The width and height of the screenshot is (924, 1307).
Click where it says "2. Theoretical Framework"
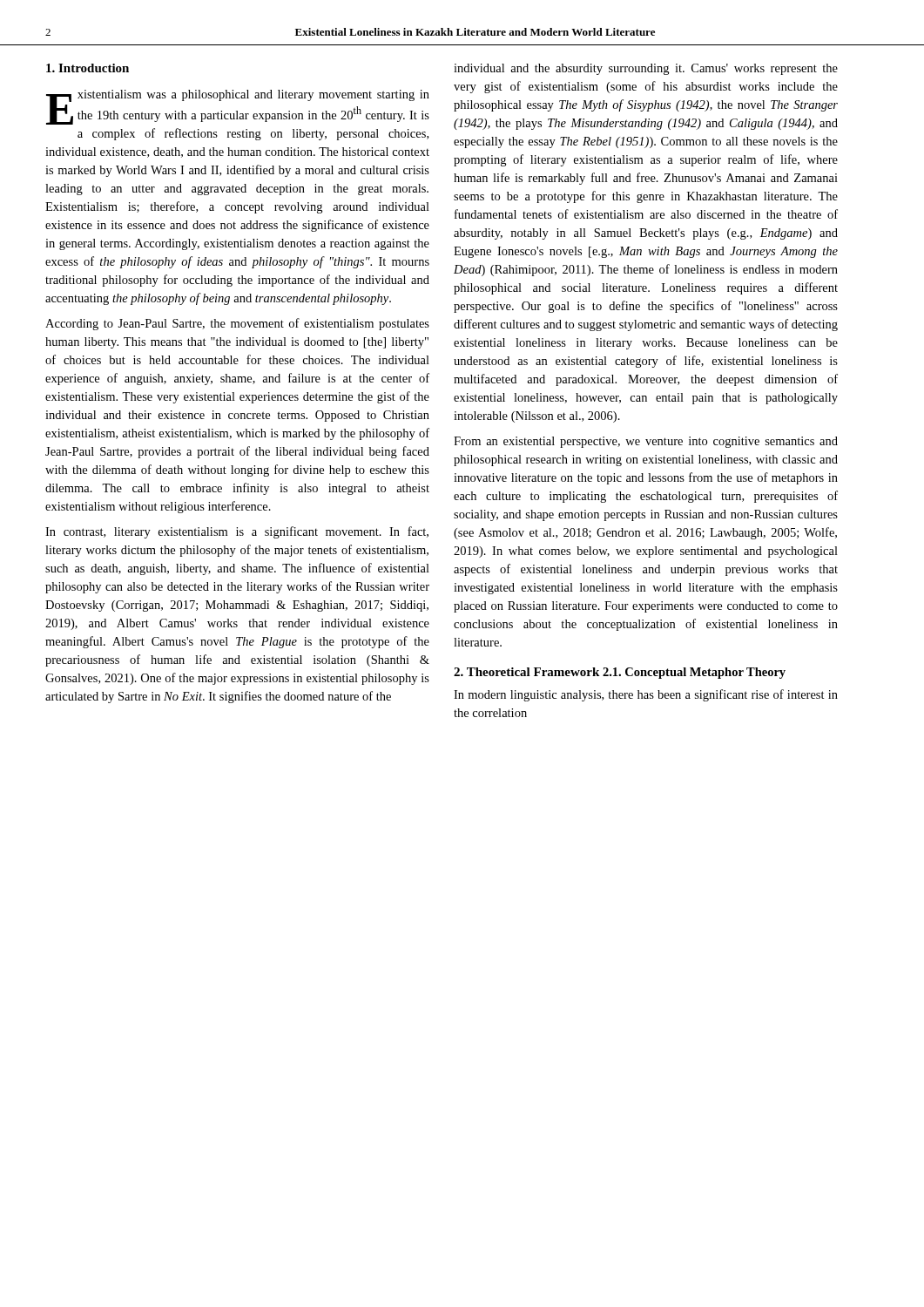527,672
